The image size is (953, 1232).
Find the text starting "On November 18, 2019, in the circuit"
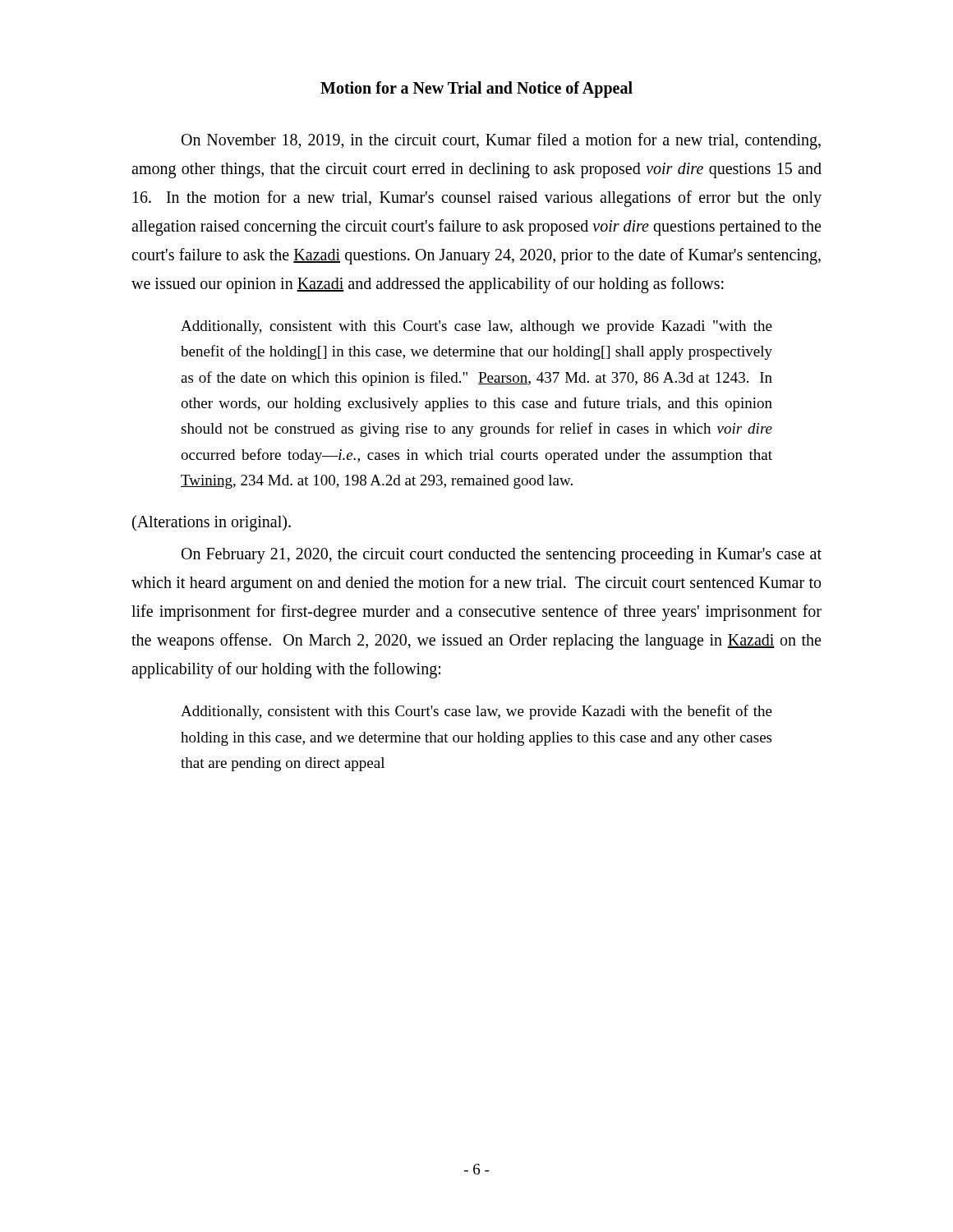[476, 211]
